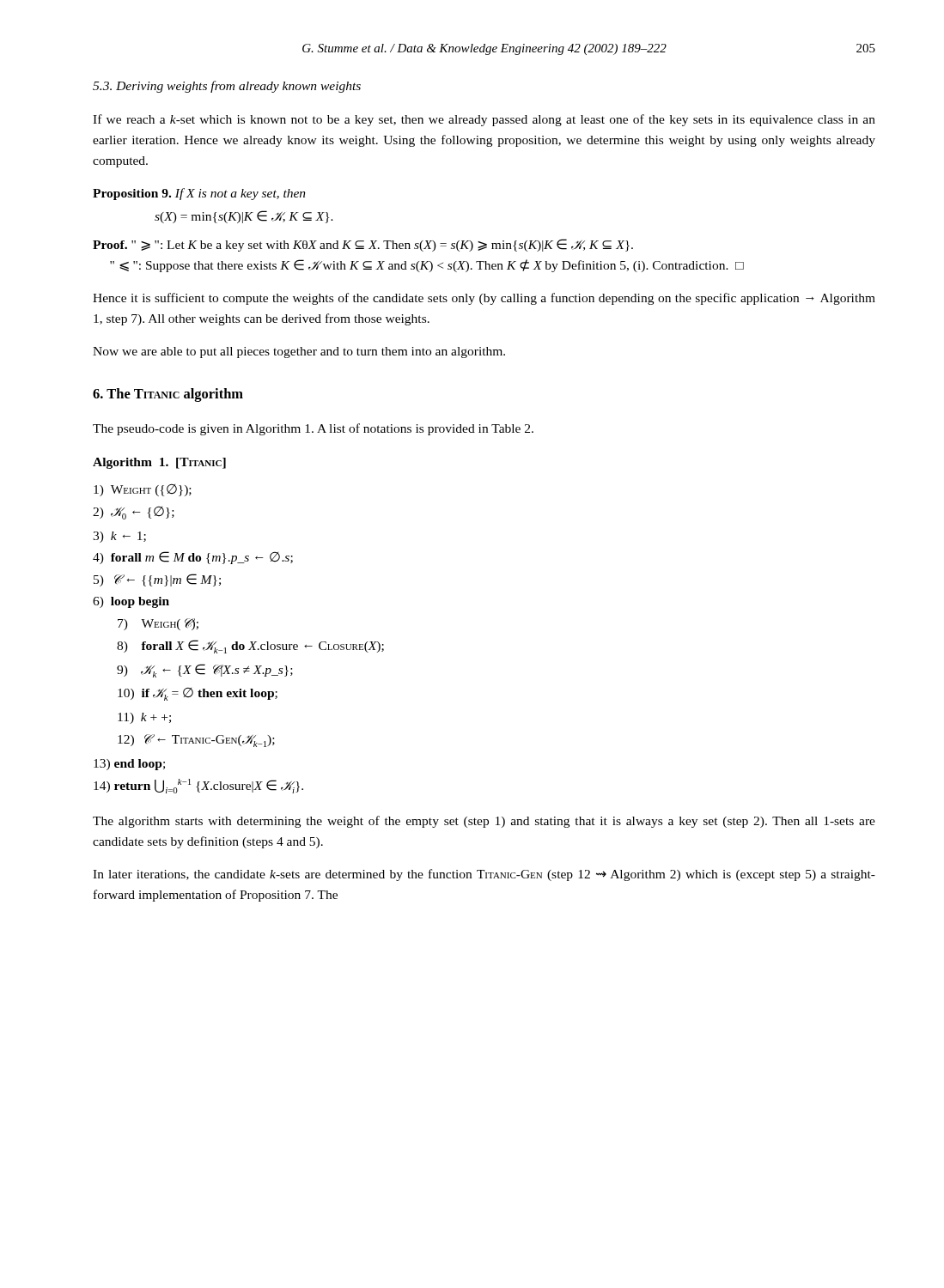Select the text block that reads "If we reach a"

click(x=484, y=140)
